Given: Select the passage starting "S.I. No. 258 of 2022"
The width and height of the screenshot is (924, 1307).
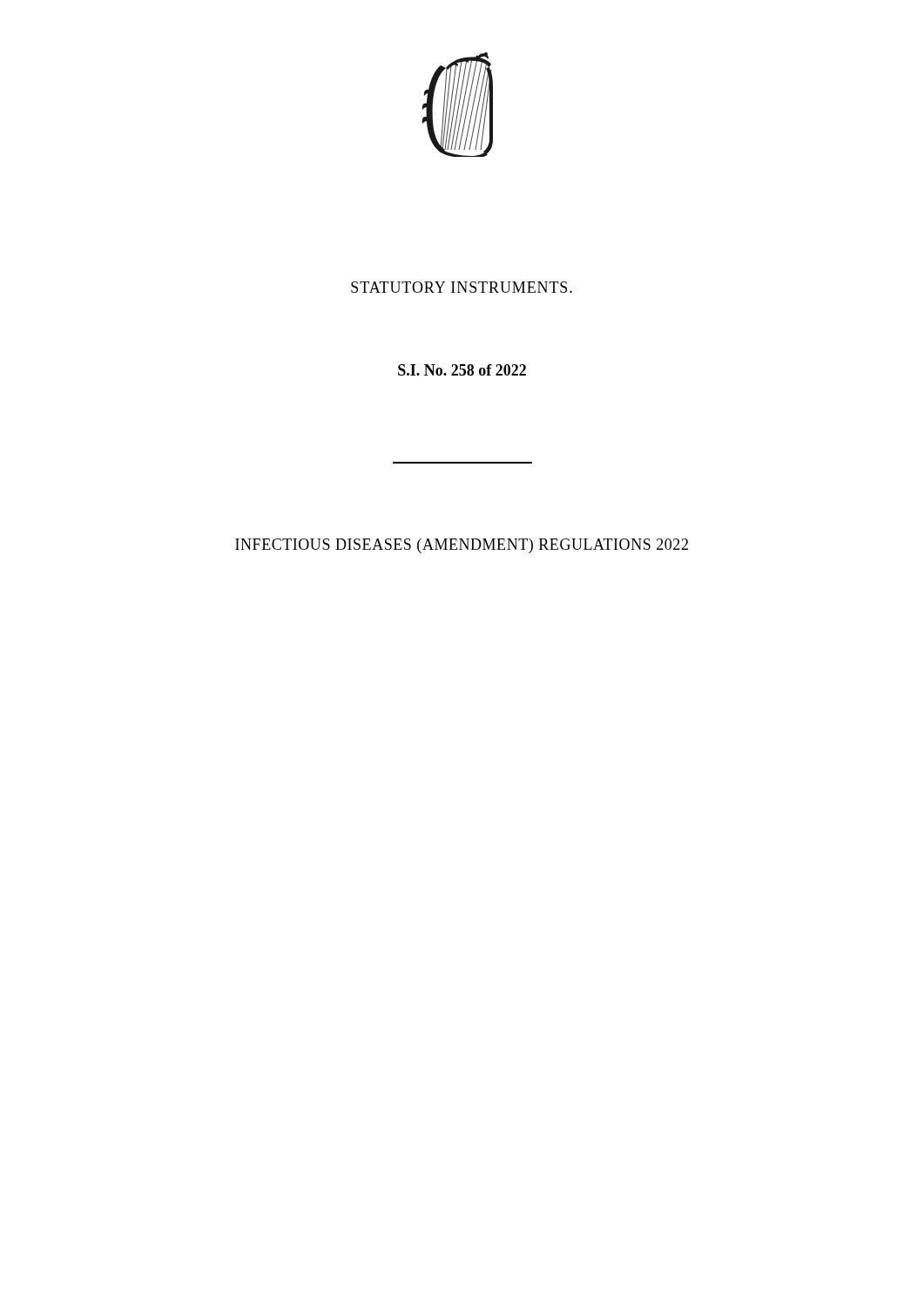Looking at the screenshot, I should pyautogui.click(x=462, y=370).
